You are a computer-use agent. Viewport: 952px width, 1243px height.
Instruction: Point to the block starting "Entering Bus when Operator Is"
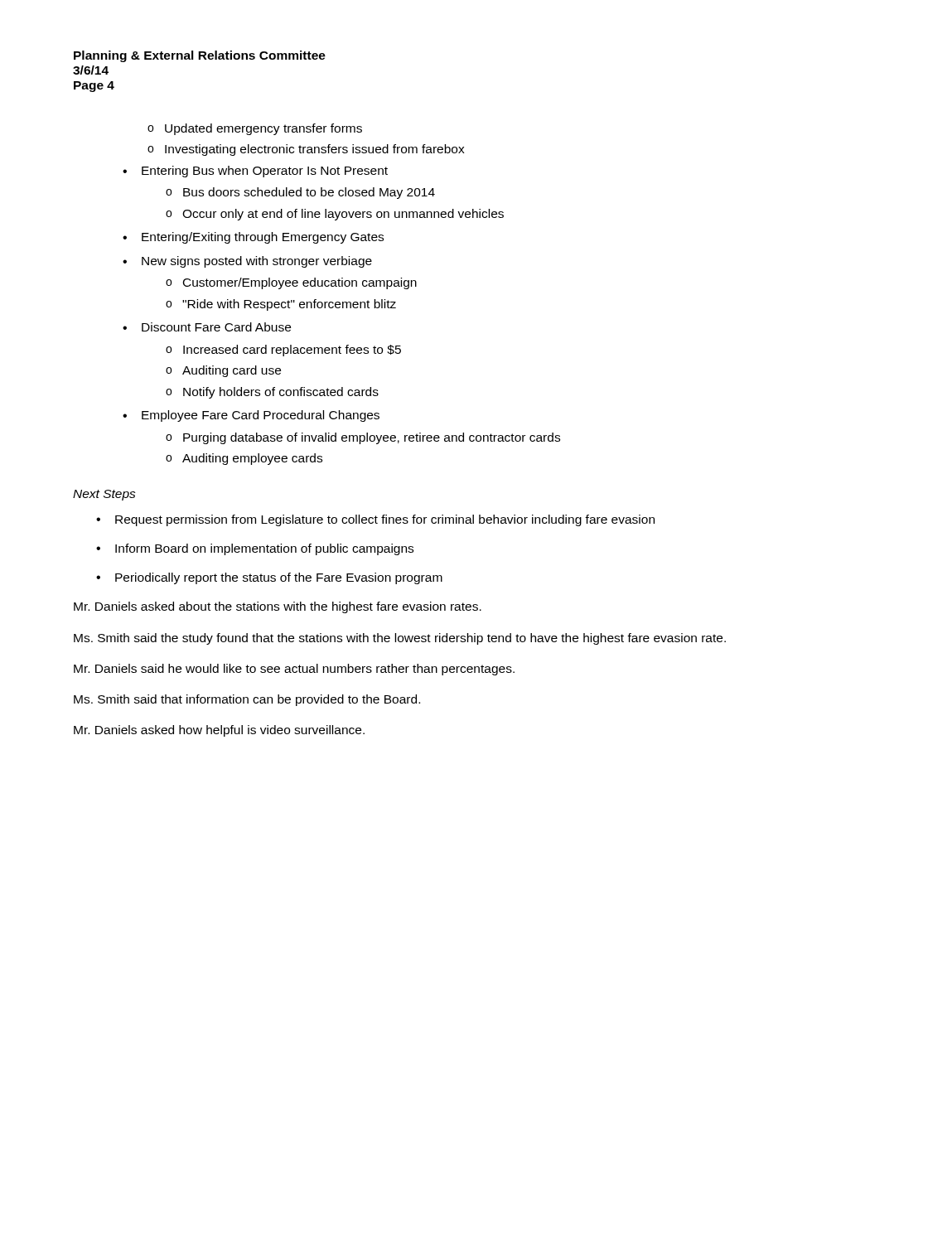coord(265,172)
